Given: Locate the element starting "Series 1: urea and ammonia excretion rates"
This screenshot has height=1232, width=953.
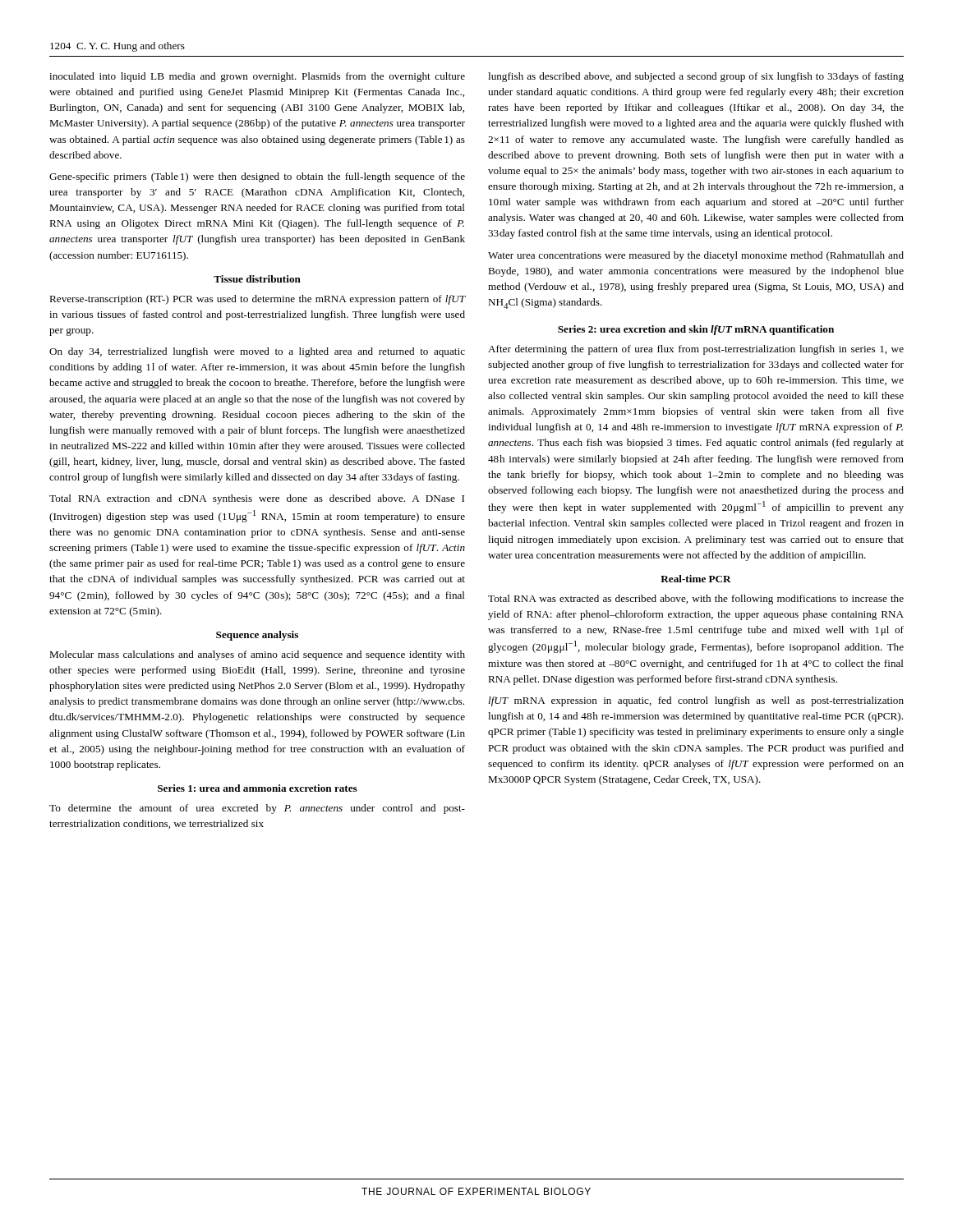Looking at the screenshot, I should pyautogui.click(x=257, y=788).
